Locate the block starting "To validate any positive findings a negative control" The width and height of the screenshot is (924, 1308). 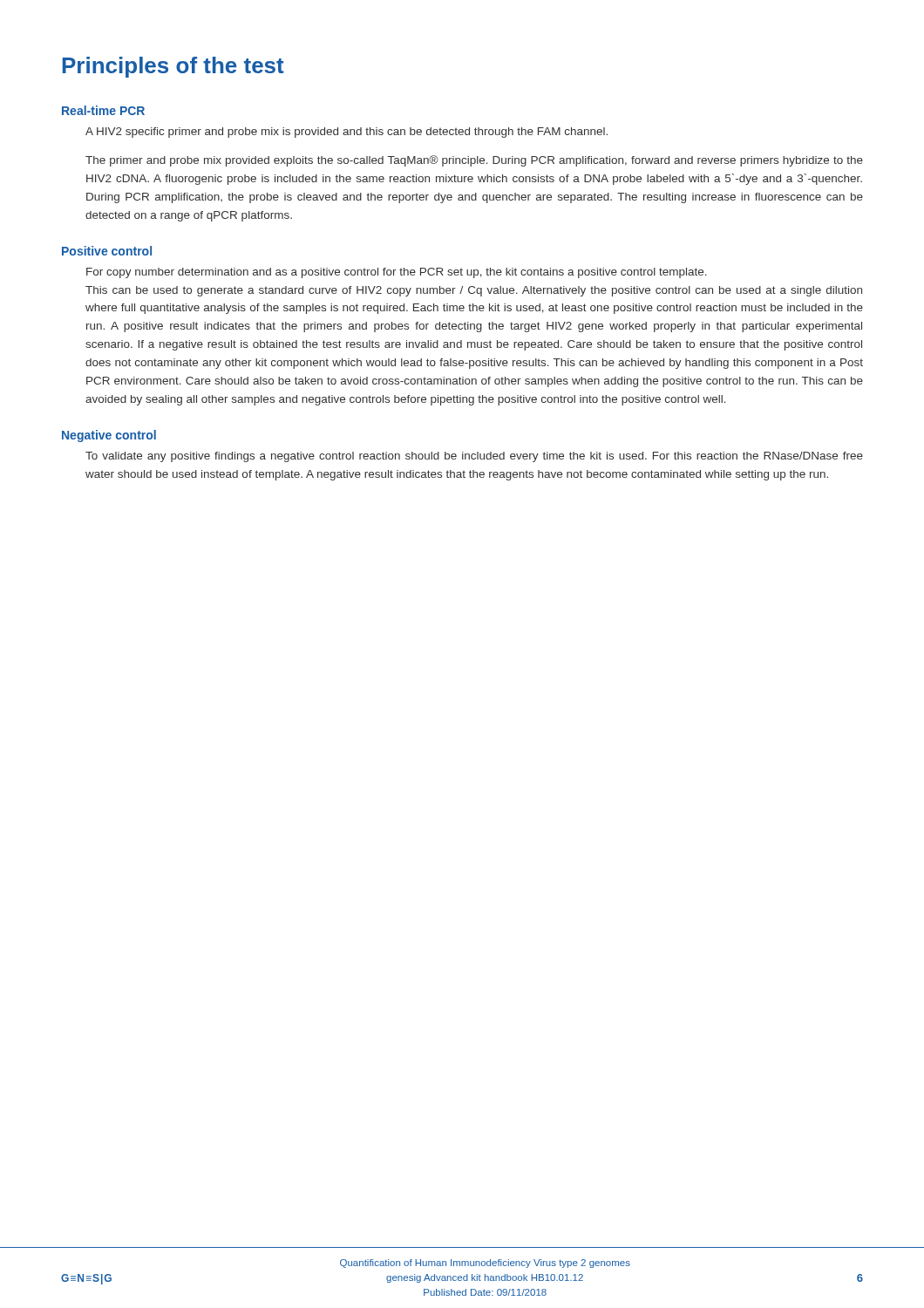pyautogui.click(x=474, y=465)
